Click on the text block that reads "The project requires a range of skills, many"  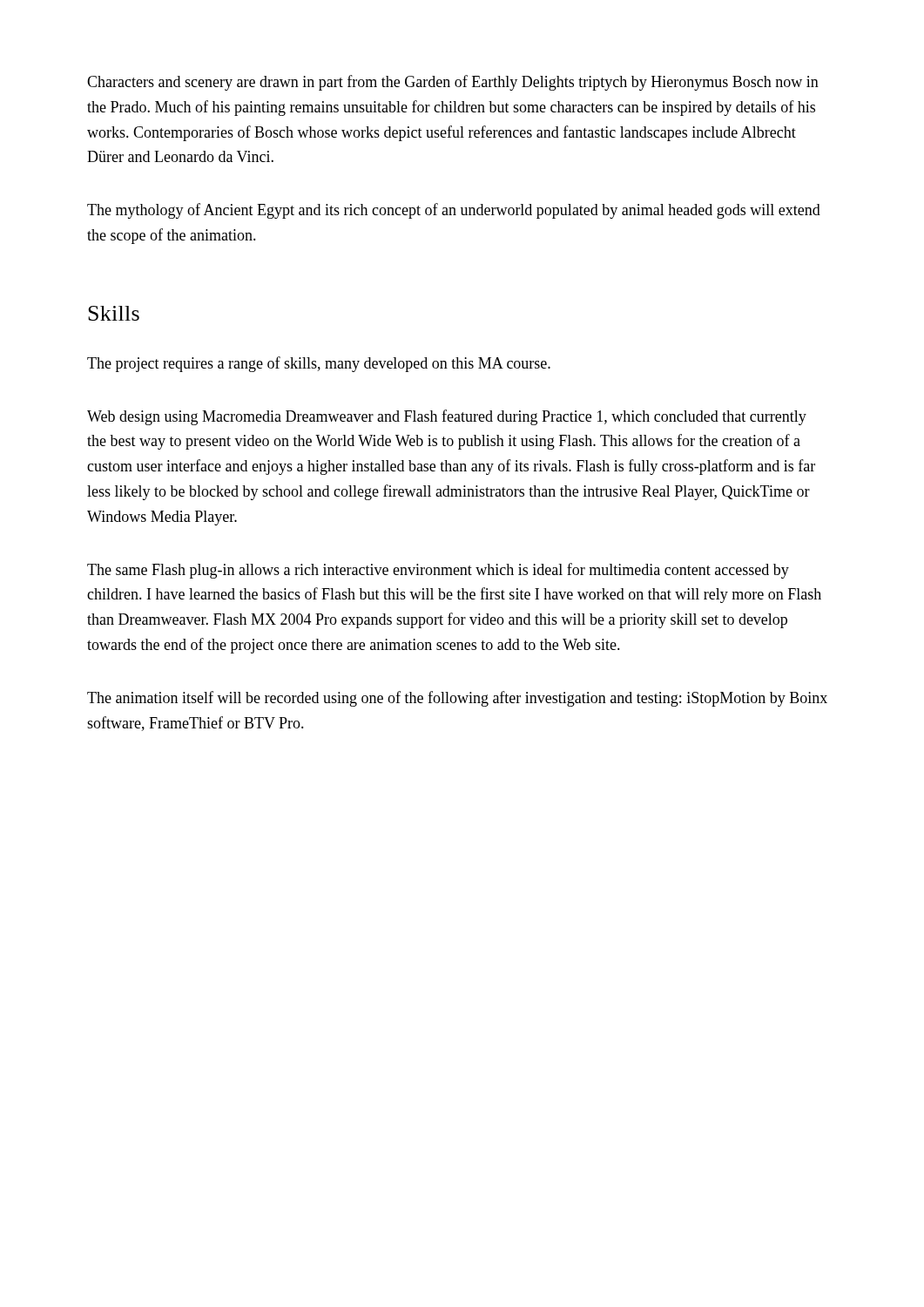319,363
